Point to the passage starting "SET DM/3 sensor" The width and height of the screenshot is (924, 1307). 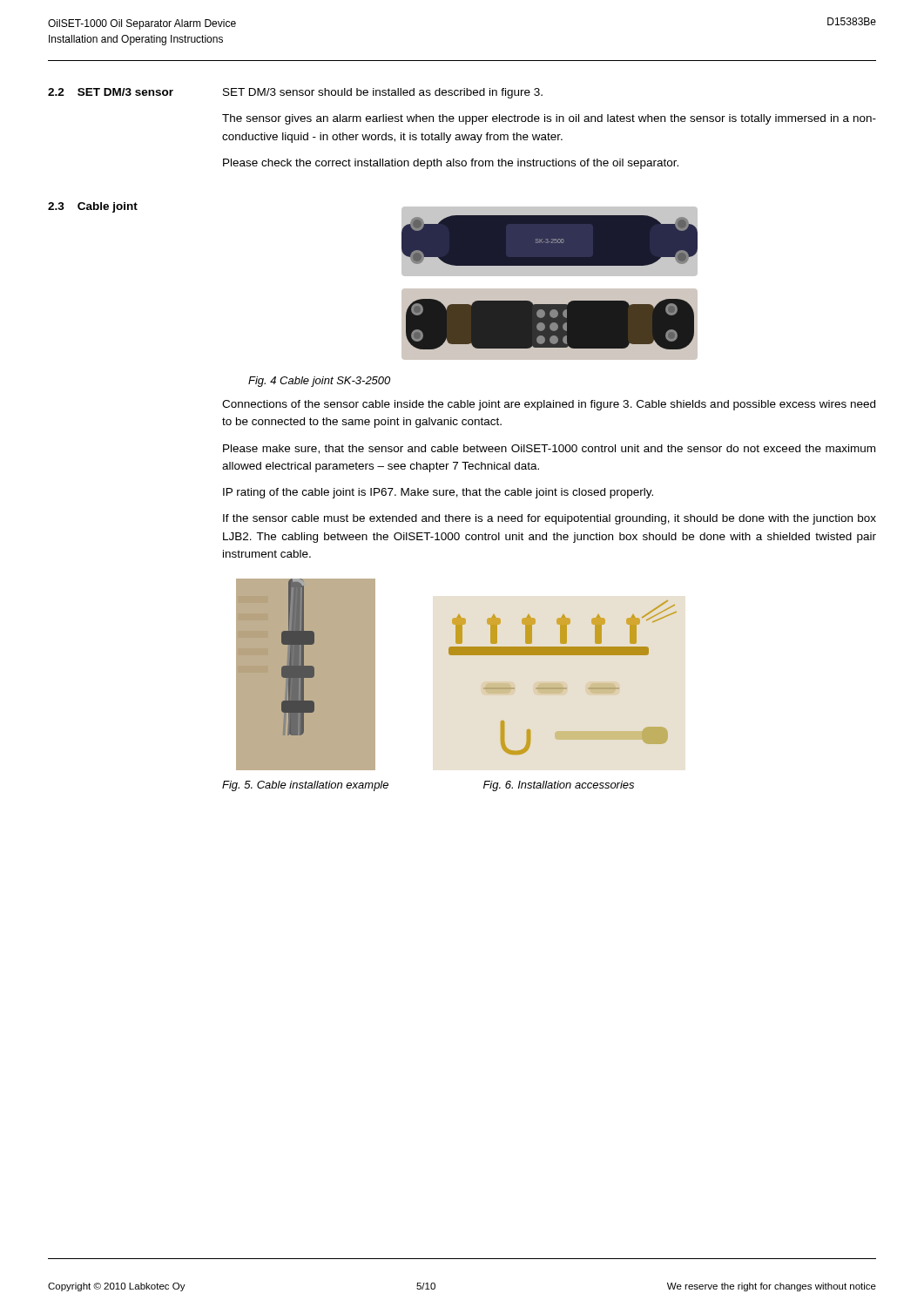click(x=383, y=92)
